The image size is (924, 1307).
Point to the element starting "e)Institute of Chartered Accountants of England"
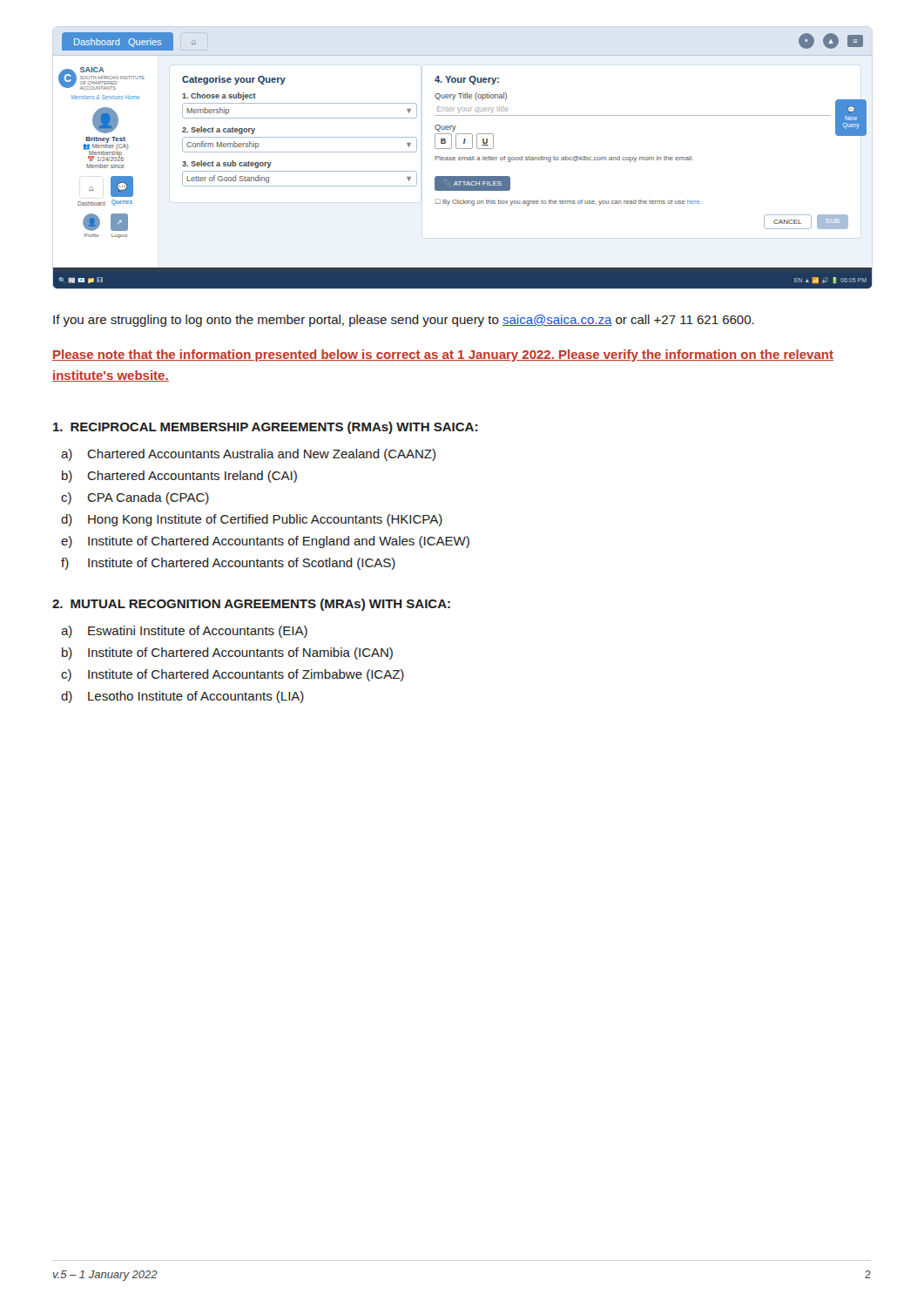(265, 541)
